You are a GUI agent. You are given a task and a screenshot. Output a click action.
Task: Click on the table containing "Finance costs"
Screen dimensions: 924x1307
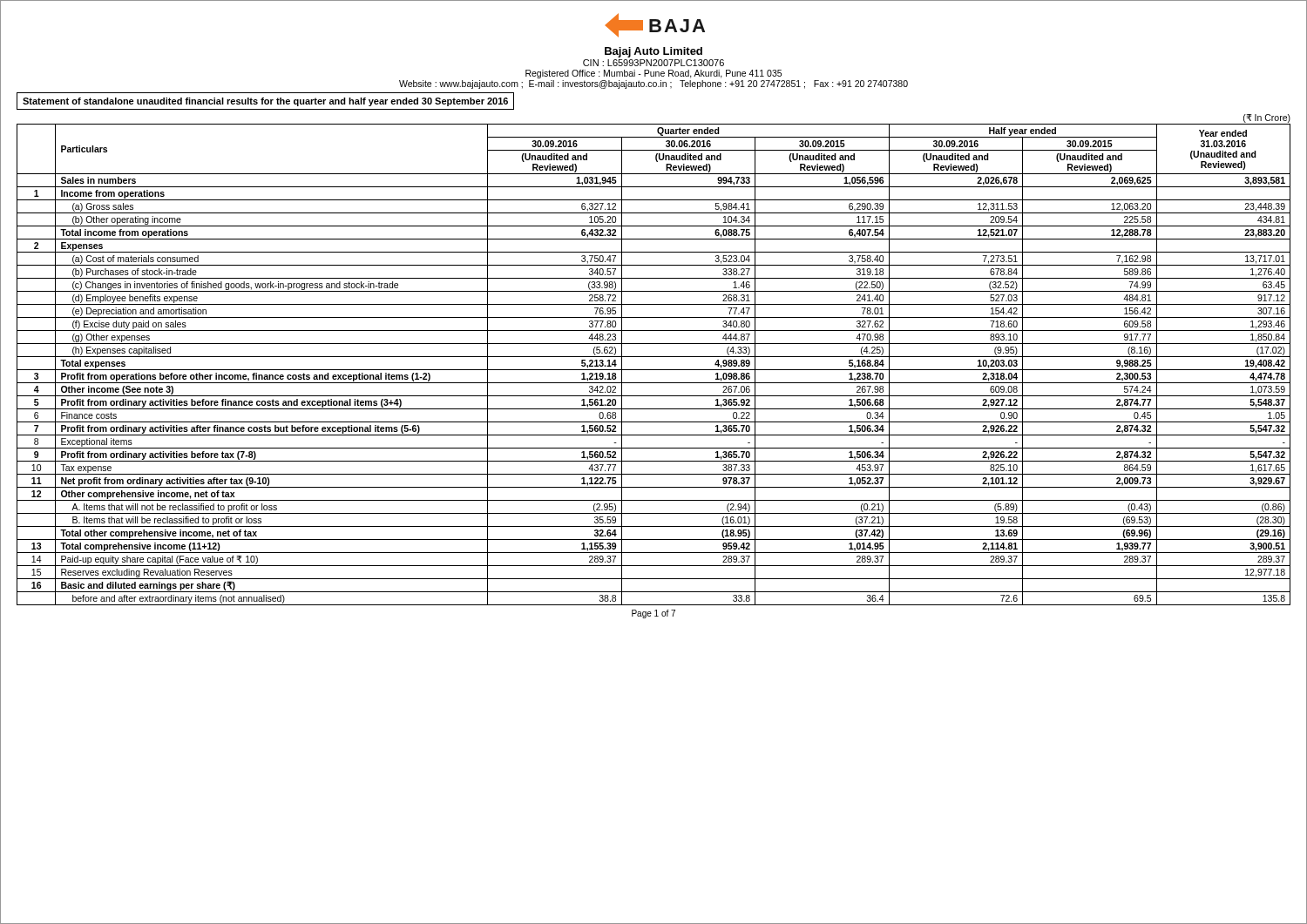pos(654,364)
